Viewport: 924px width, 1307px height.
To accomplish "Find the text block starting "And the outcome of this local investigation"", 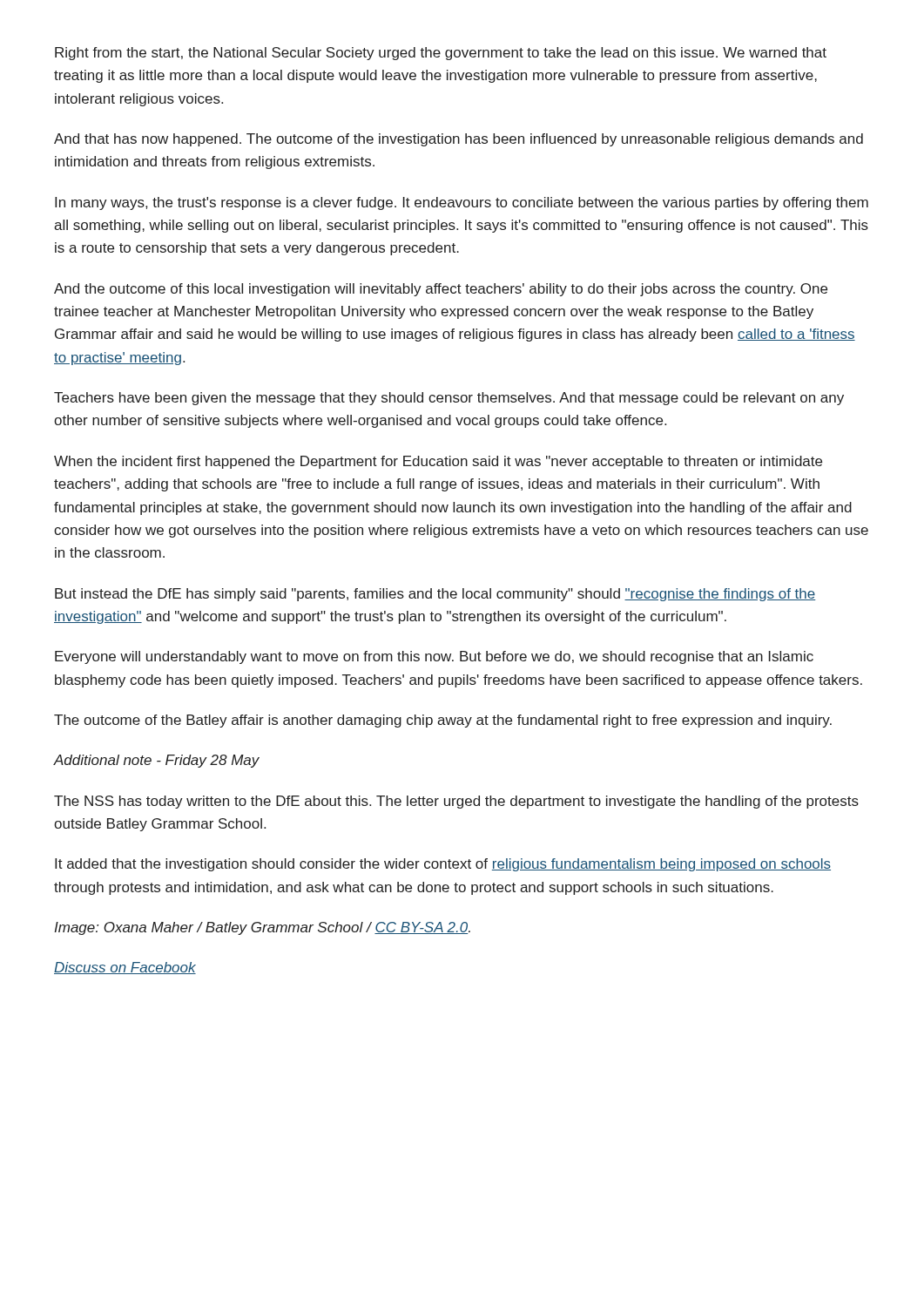I will (454, 323).
